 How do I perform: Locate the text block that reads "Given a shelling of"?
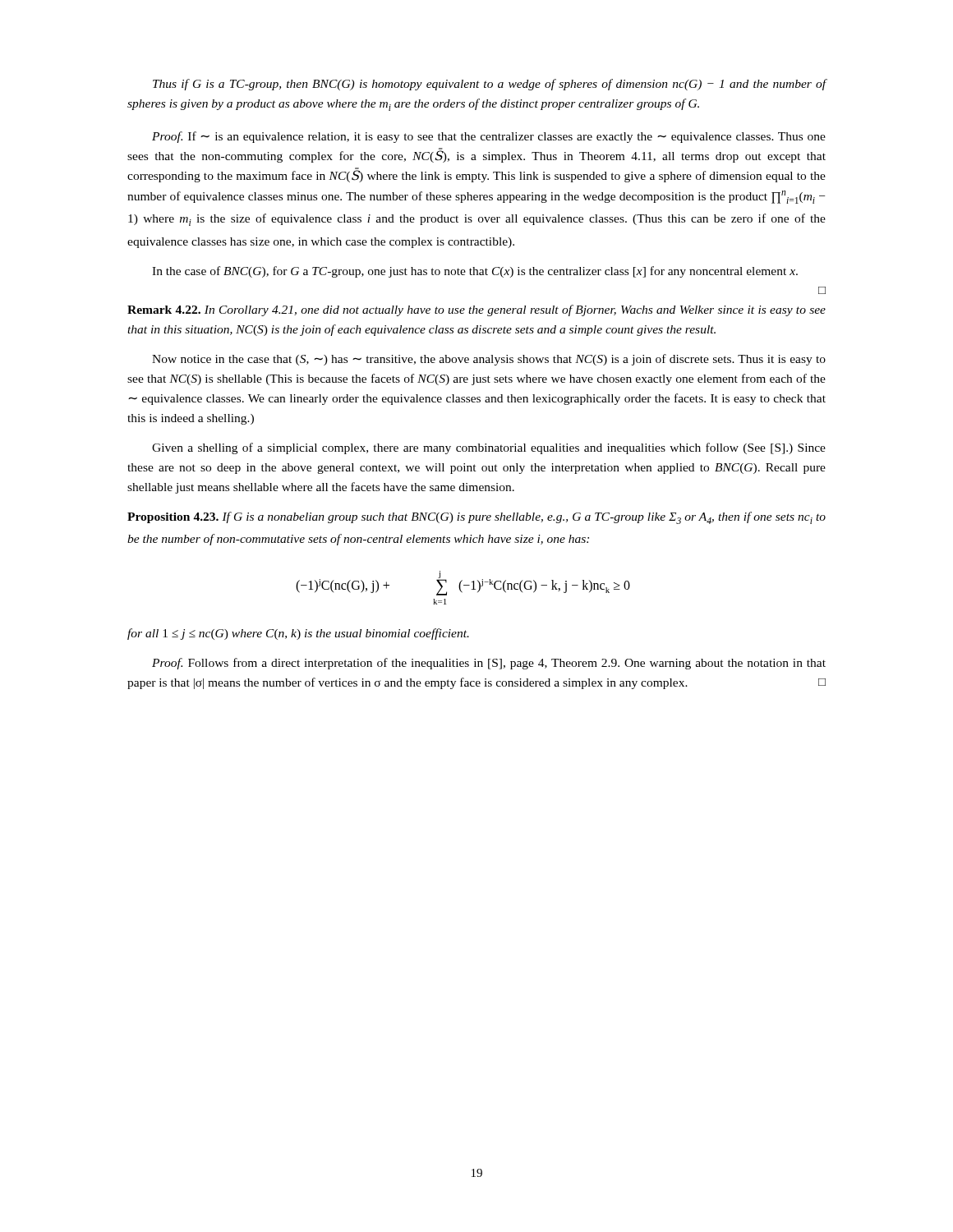(476, 467)
